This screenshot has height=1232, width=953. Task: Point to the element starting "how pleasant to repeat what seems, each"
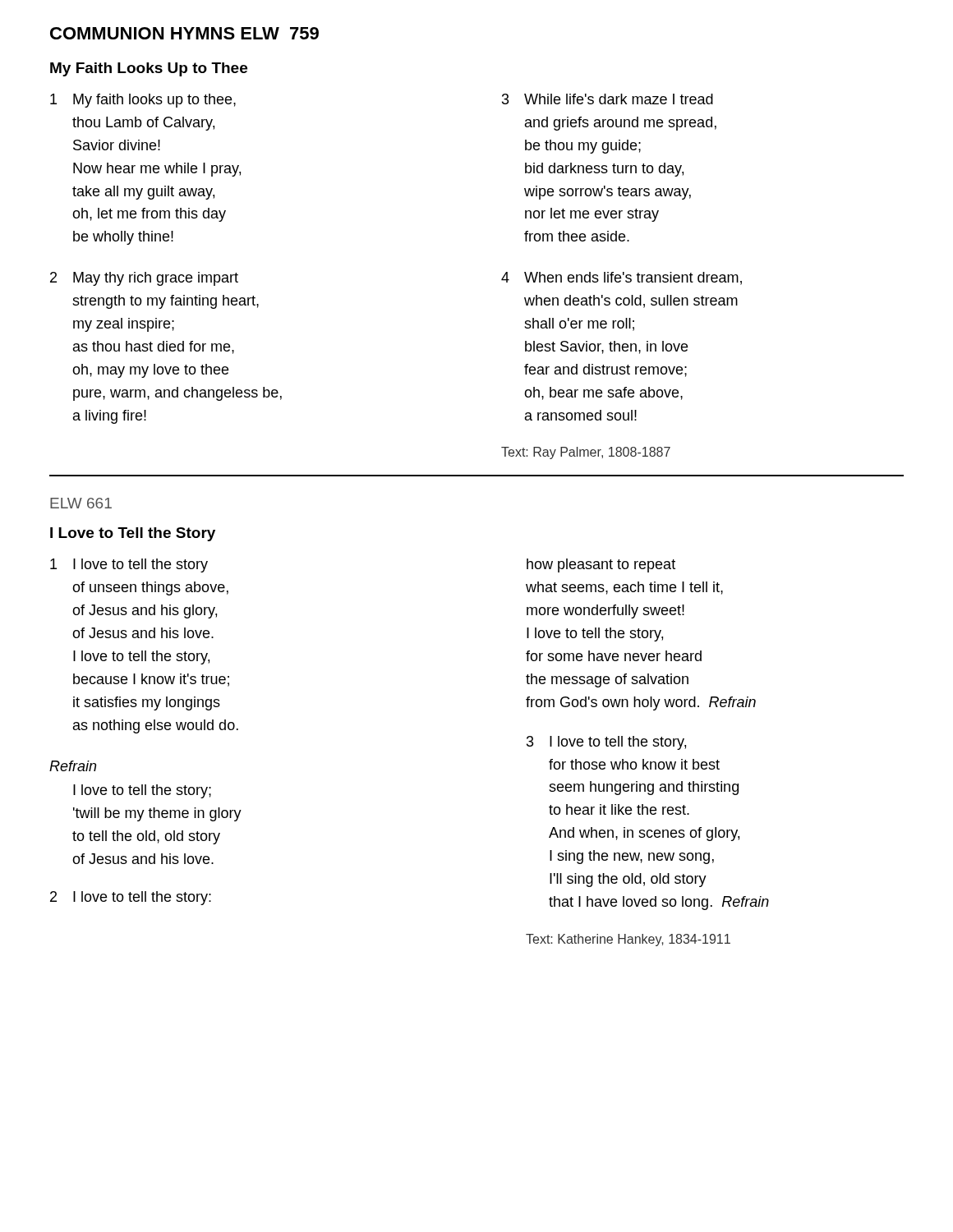click(641, 633)
